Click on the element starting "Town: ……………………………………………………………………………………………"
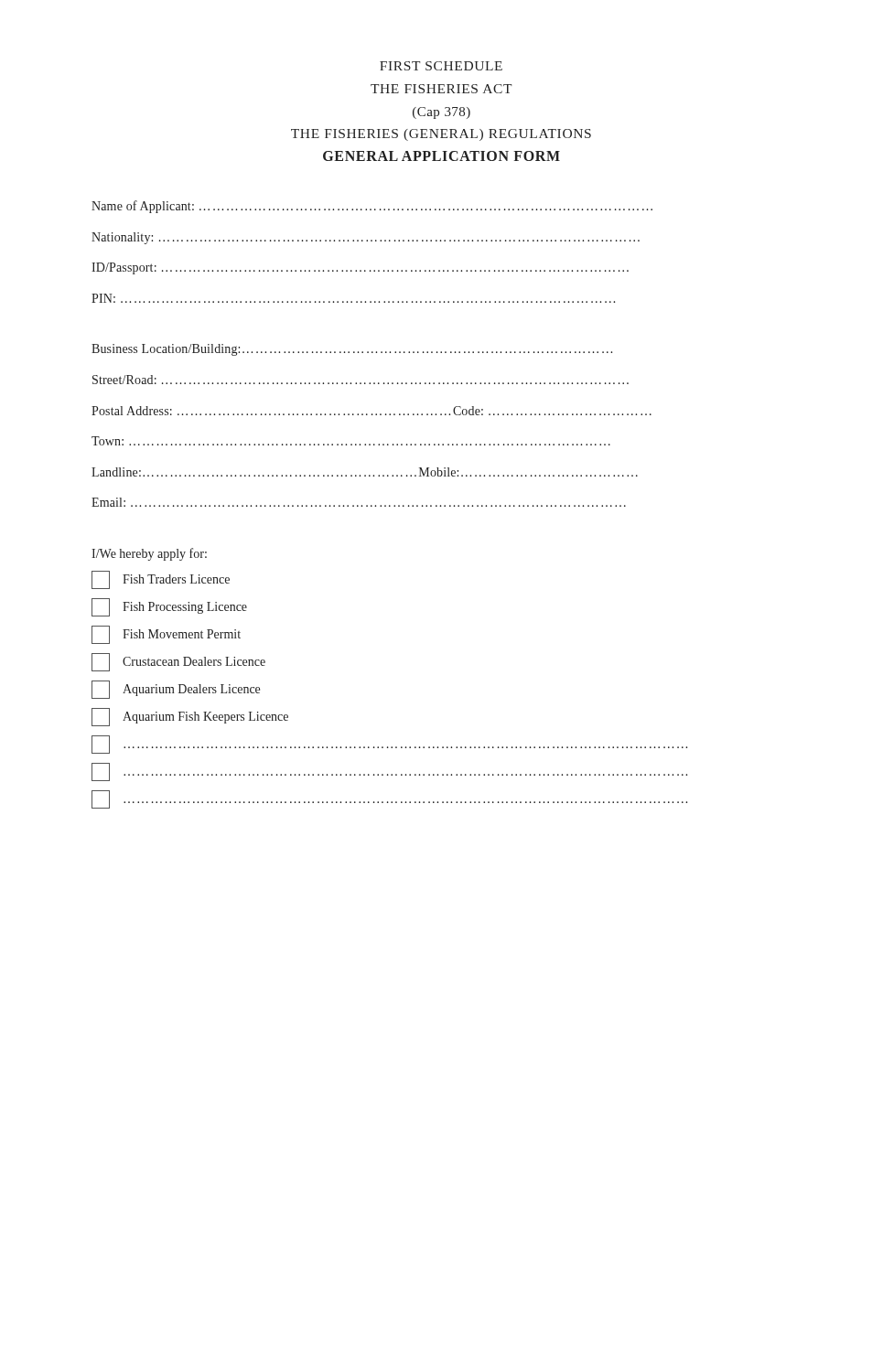This screenshot has height=1372, width=883. [352, 442]
